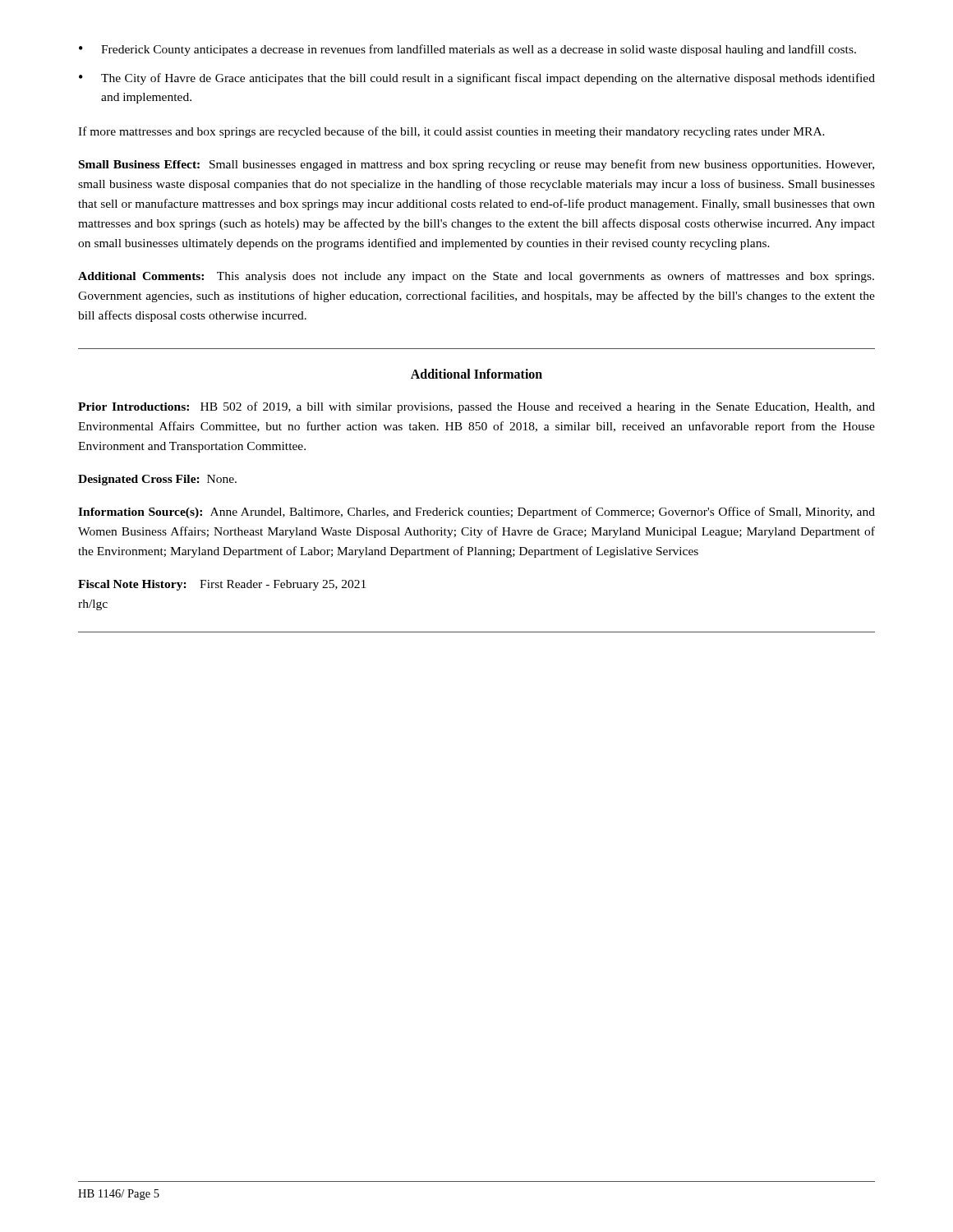Navigate to the text starting "If more mattresses and"
The height and width of the screenshot is (1232, 953).
click(x=452, y=131)
